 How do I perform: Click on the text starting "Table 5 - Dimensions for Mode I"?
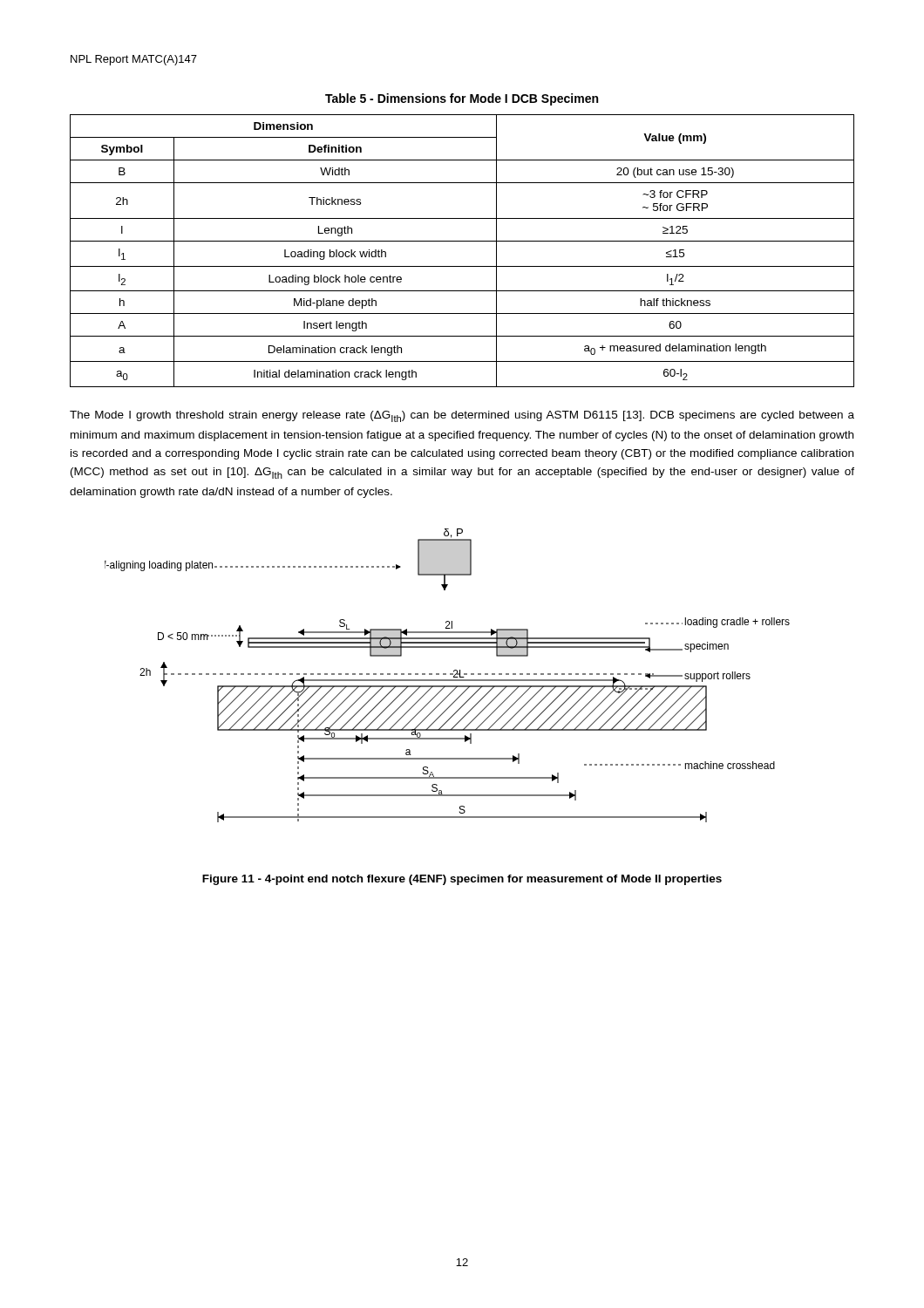tap(462, 99)
